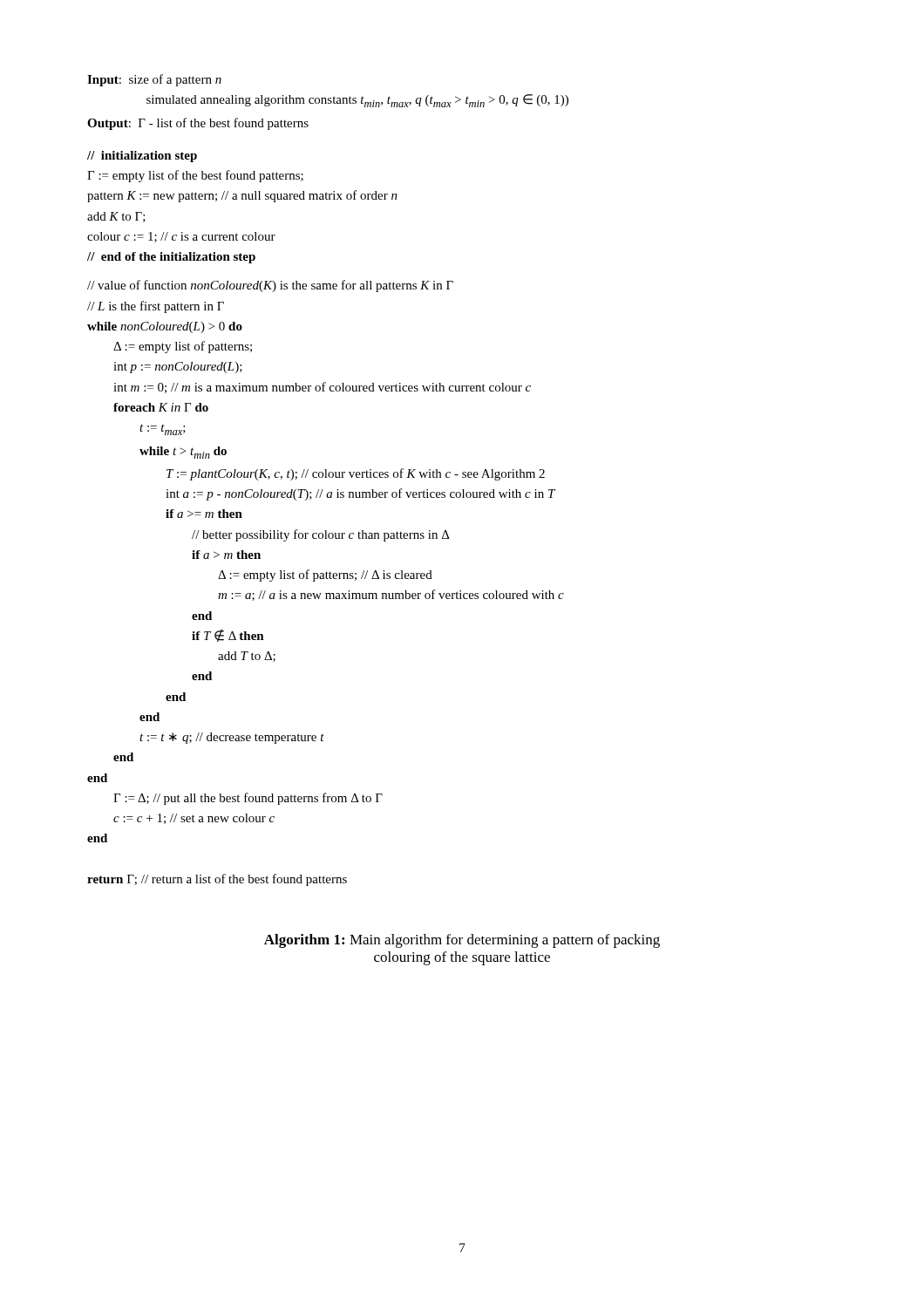Select the element starting "Algorithm 1: Main algorithm for"
Image resolution: width=924 pixels, height=1308 pixels.
[462, 948]
